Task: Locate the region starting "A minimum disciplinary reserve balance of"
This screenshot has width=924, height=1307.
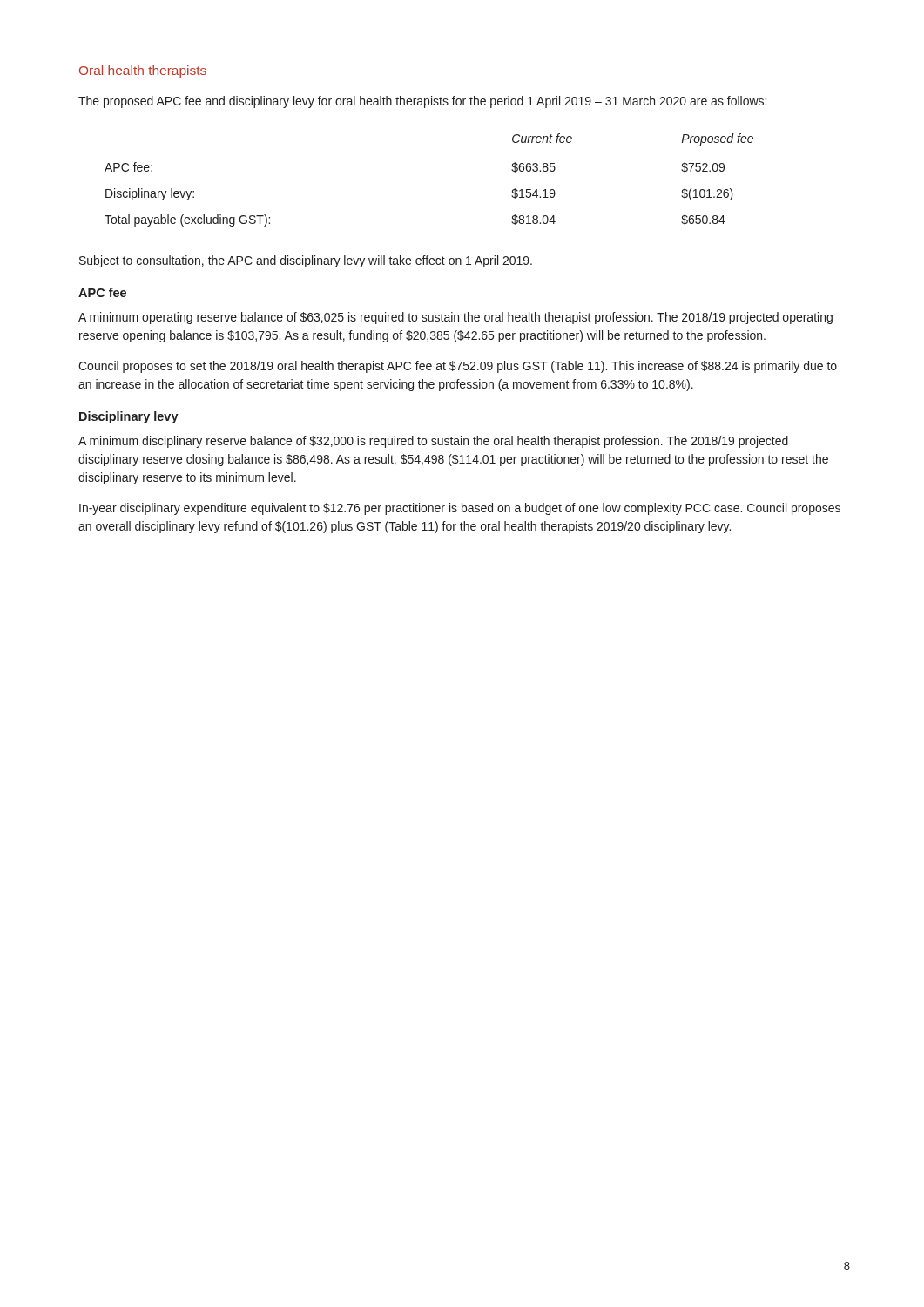Action: click(464, 460)
